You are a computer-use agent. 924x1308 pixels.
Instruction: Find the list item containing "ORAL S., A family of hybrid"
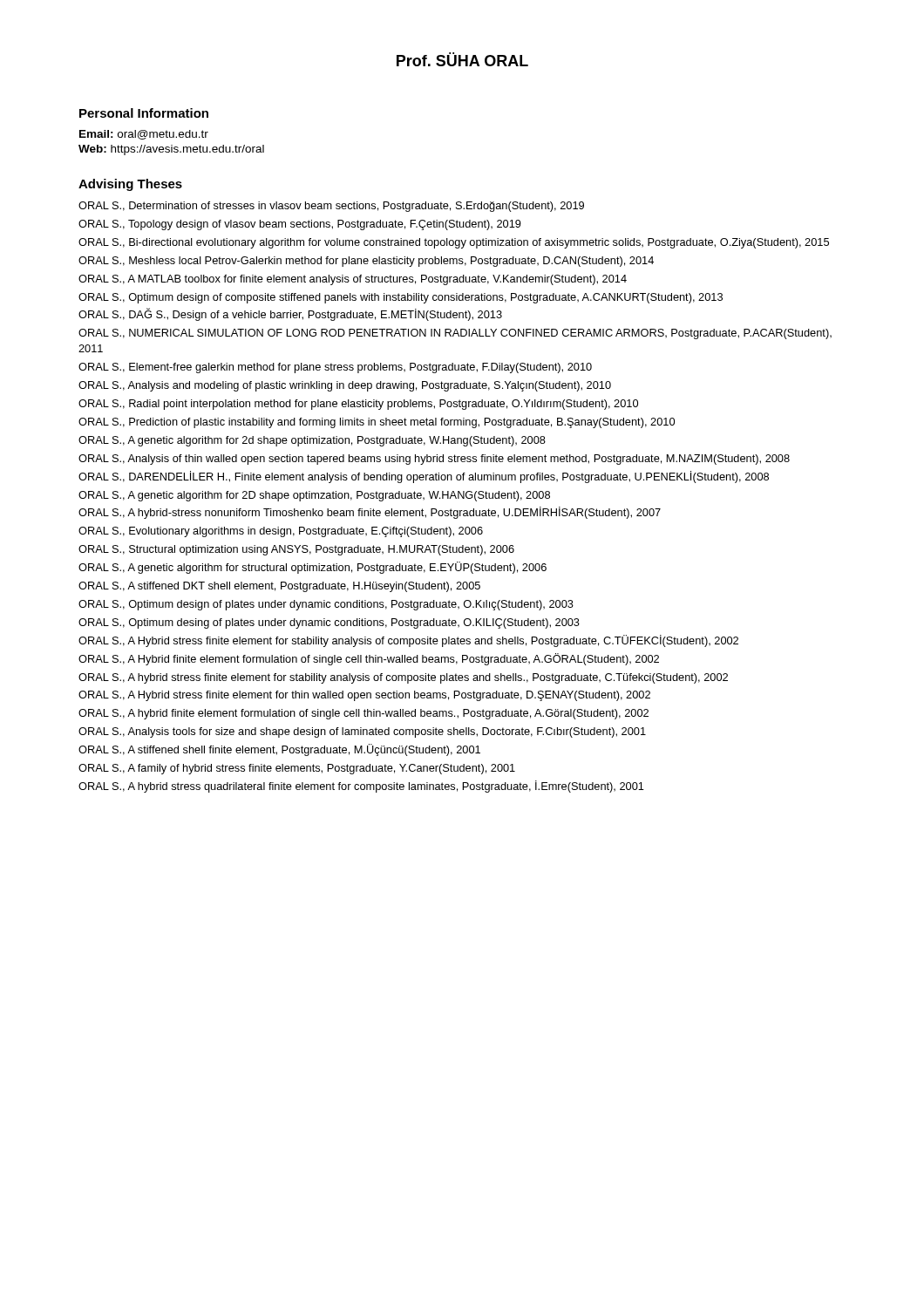coord(462,768)
